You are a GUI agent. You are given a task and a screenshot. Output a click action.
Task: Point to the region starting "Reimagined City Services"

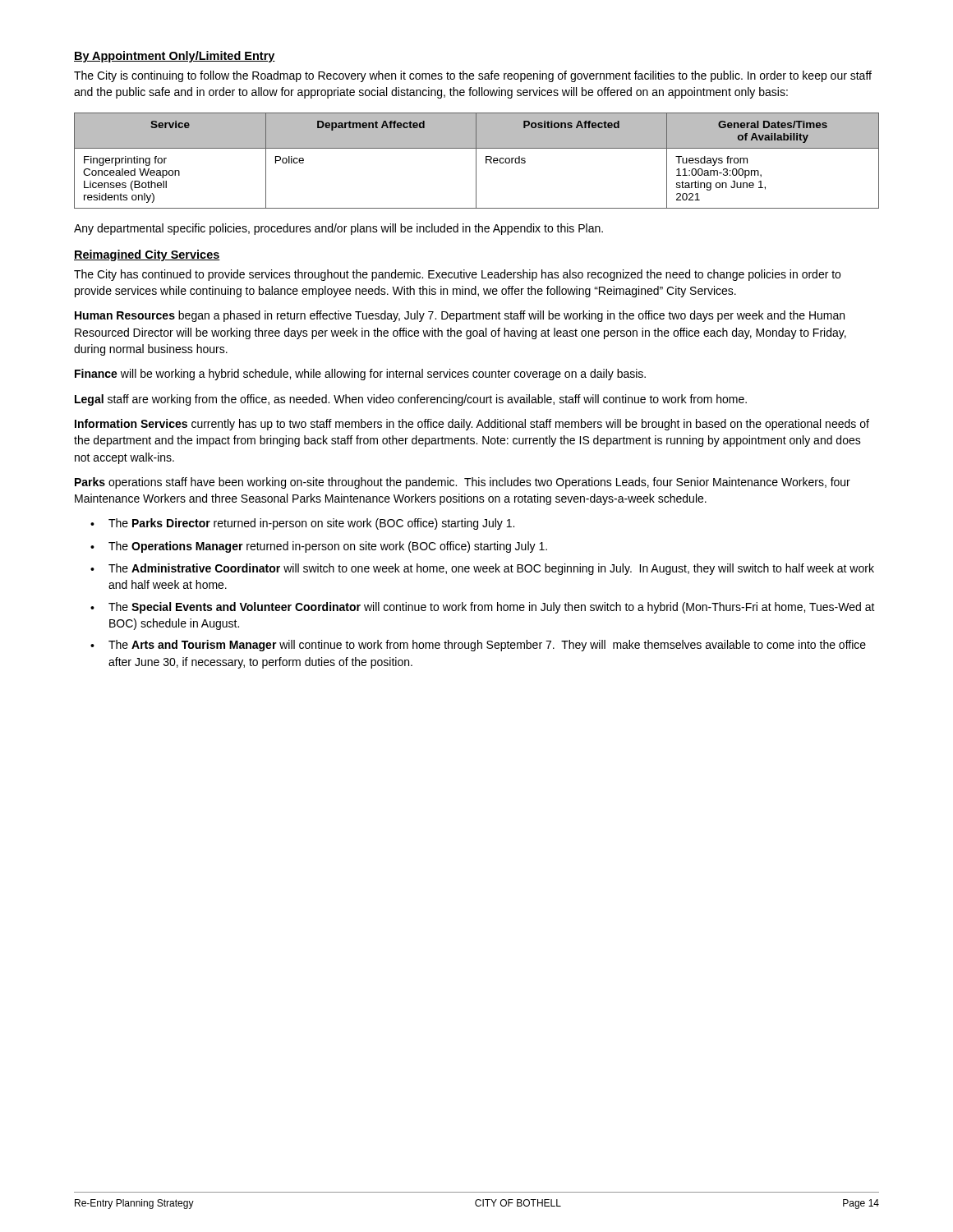[147, 255]
